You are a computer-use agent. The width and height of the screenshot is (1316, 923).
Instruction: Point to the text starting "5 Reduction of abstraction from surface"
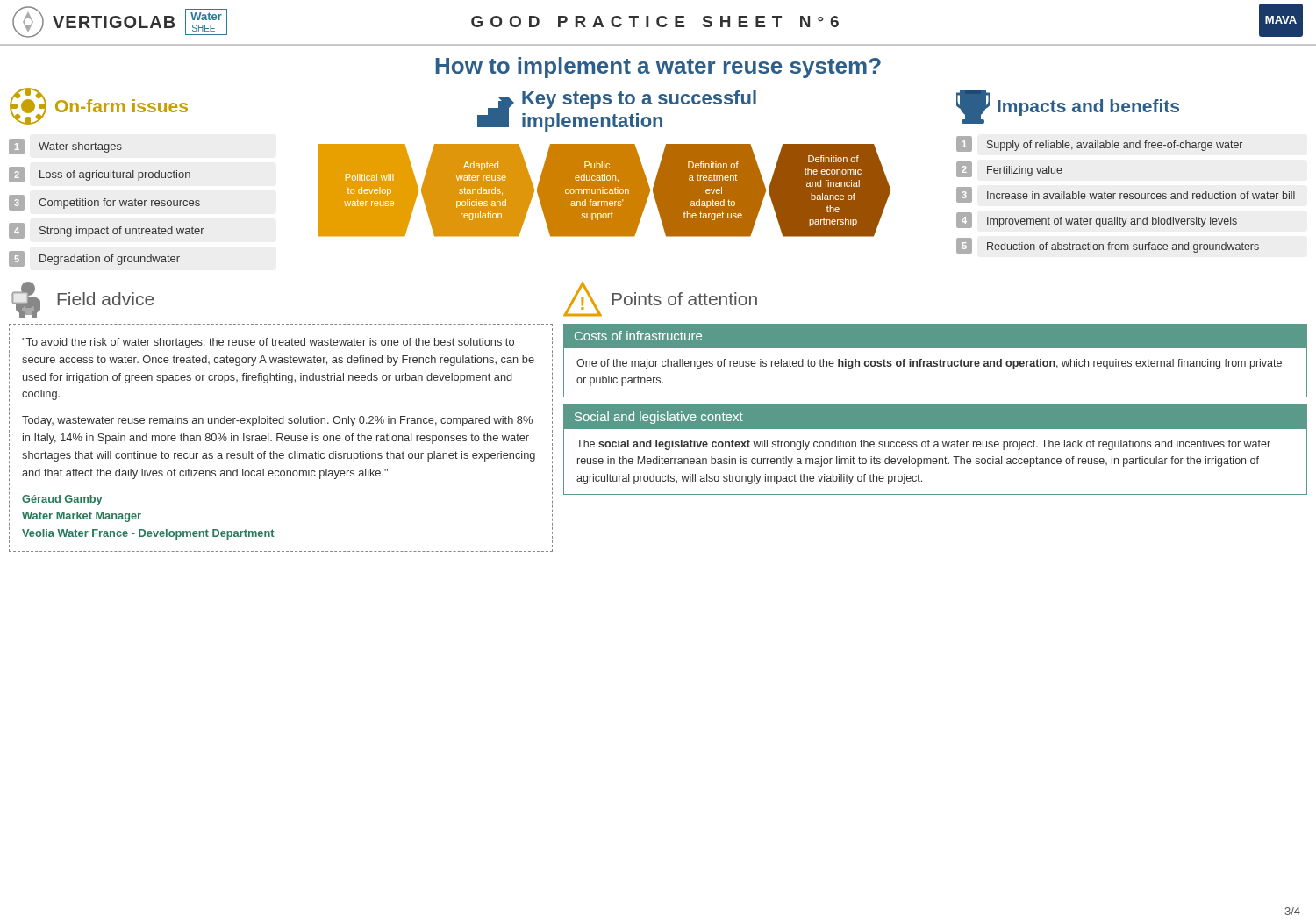(x=1132, y=247)
